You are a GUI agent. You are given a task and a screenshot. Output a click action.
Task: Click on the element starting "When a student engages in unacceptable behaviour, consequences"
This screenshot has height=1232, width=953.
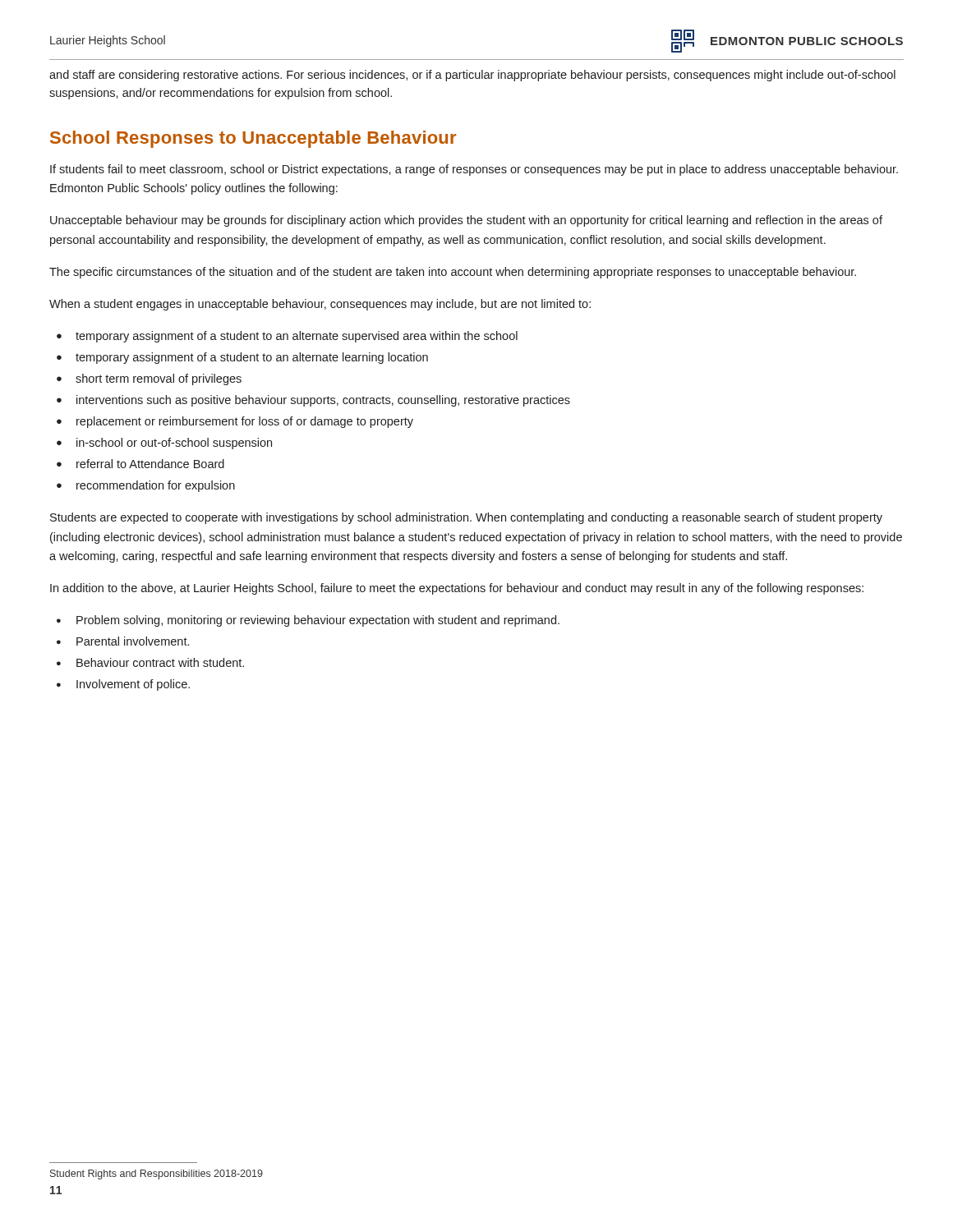pos(320,304)
